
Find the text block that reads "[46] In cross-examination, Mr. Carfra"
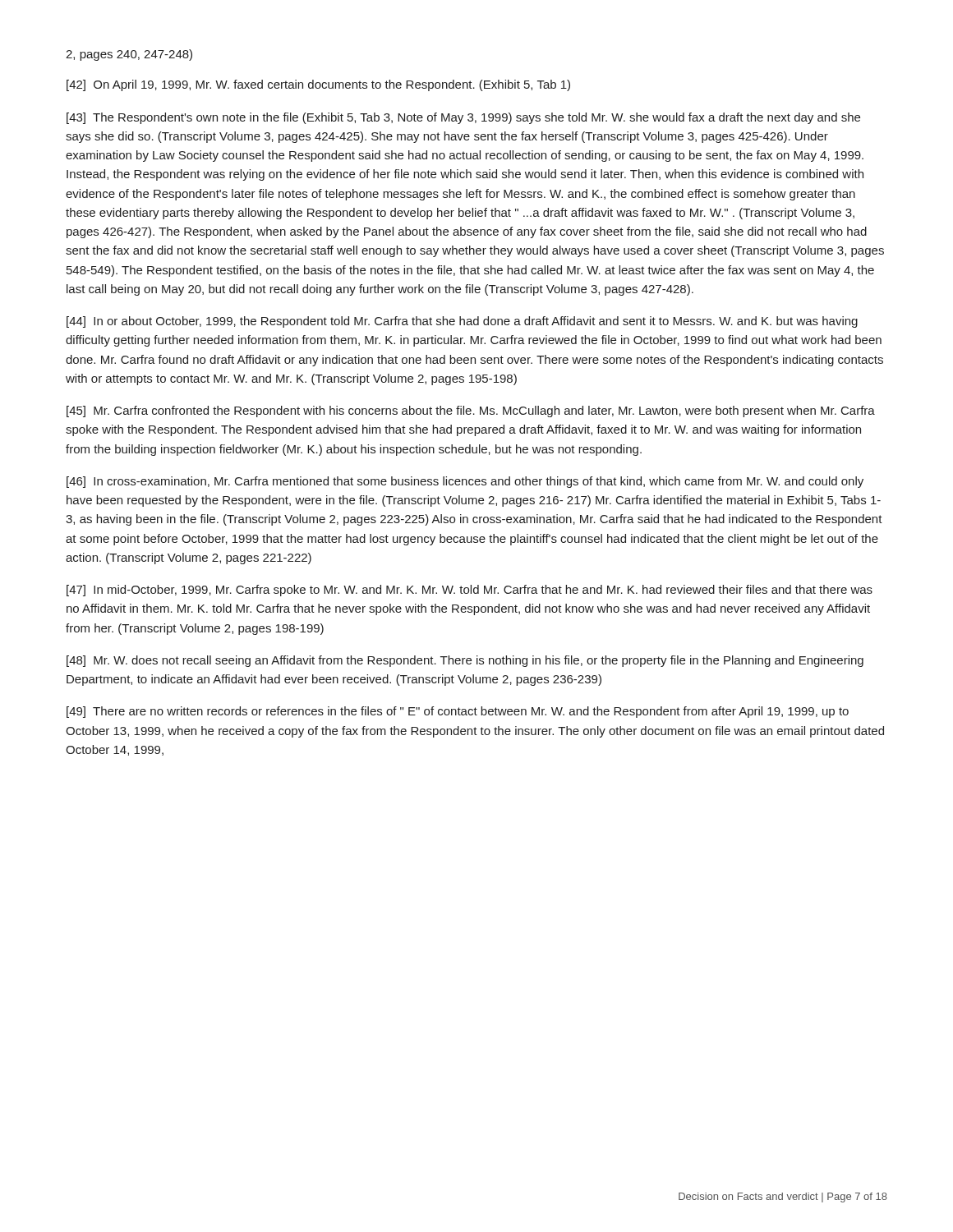474,519
